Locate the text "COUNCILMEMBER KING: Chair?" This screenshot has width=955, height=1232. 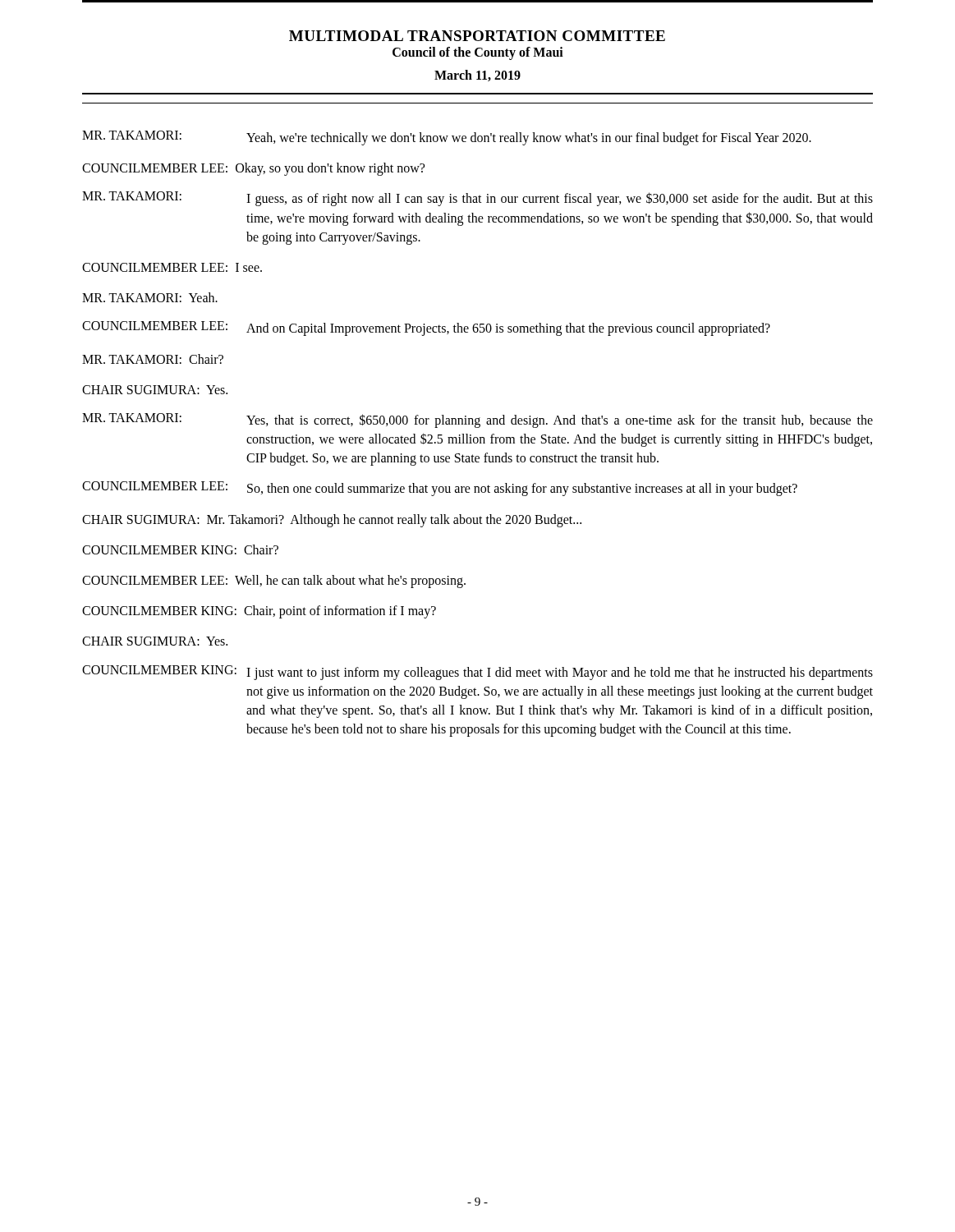[x=180, y=550]
